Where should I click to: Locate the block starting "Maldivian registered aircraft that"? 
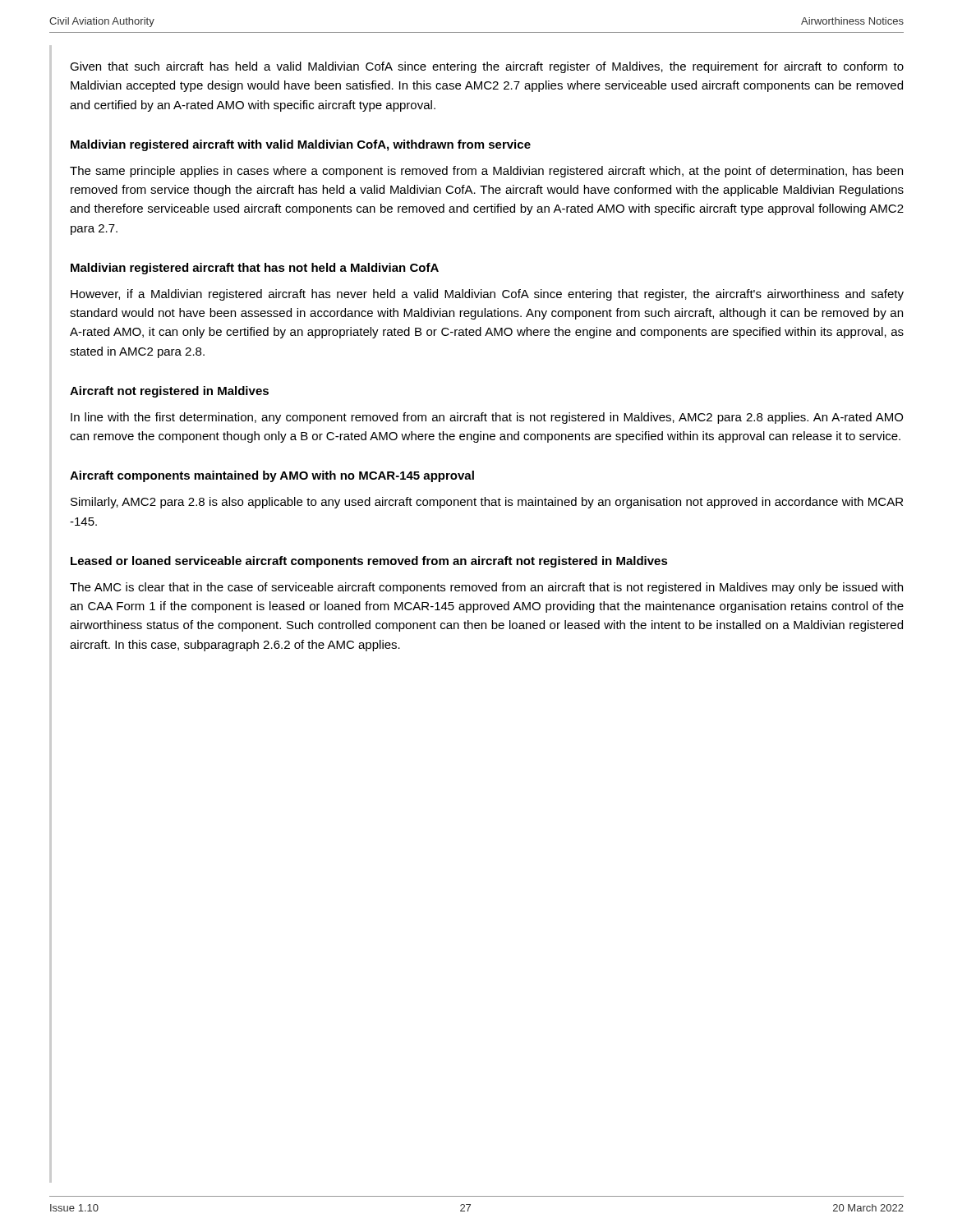[254, 267]
